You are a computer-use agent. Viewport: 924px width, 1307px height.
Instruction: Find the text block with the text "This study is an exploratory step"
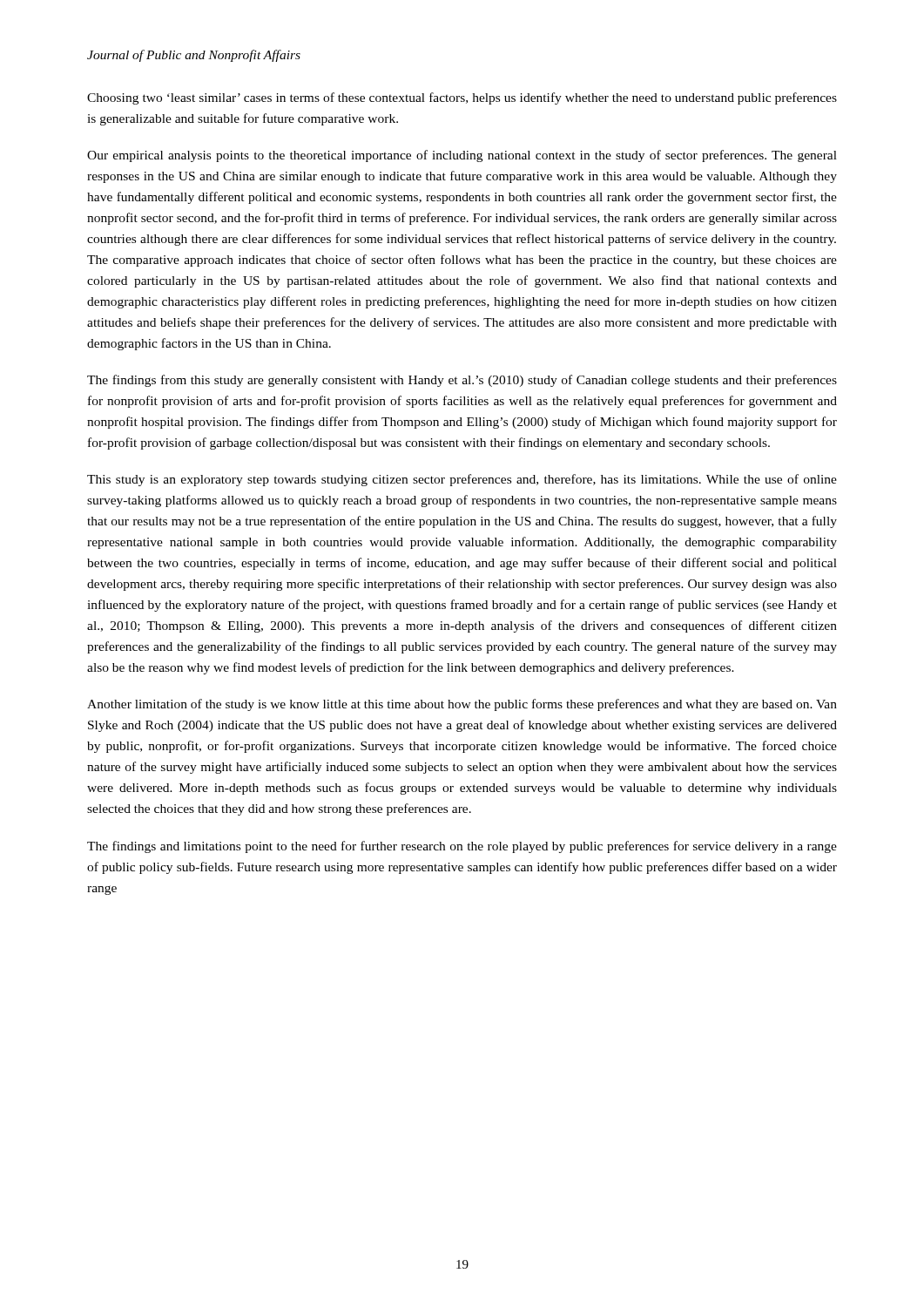pos(462,574)
